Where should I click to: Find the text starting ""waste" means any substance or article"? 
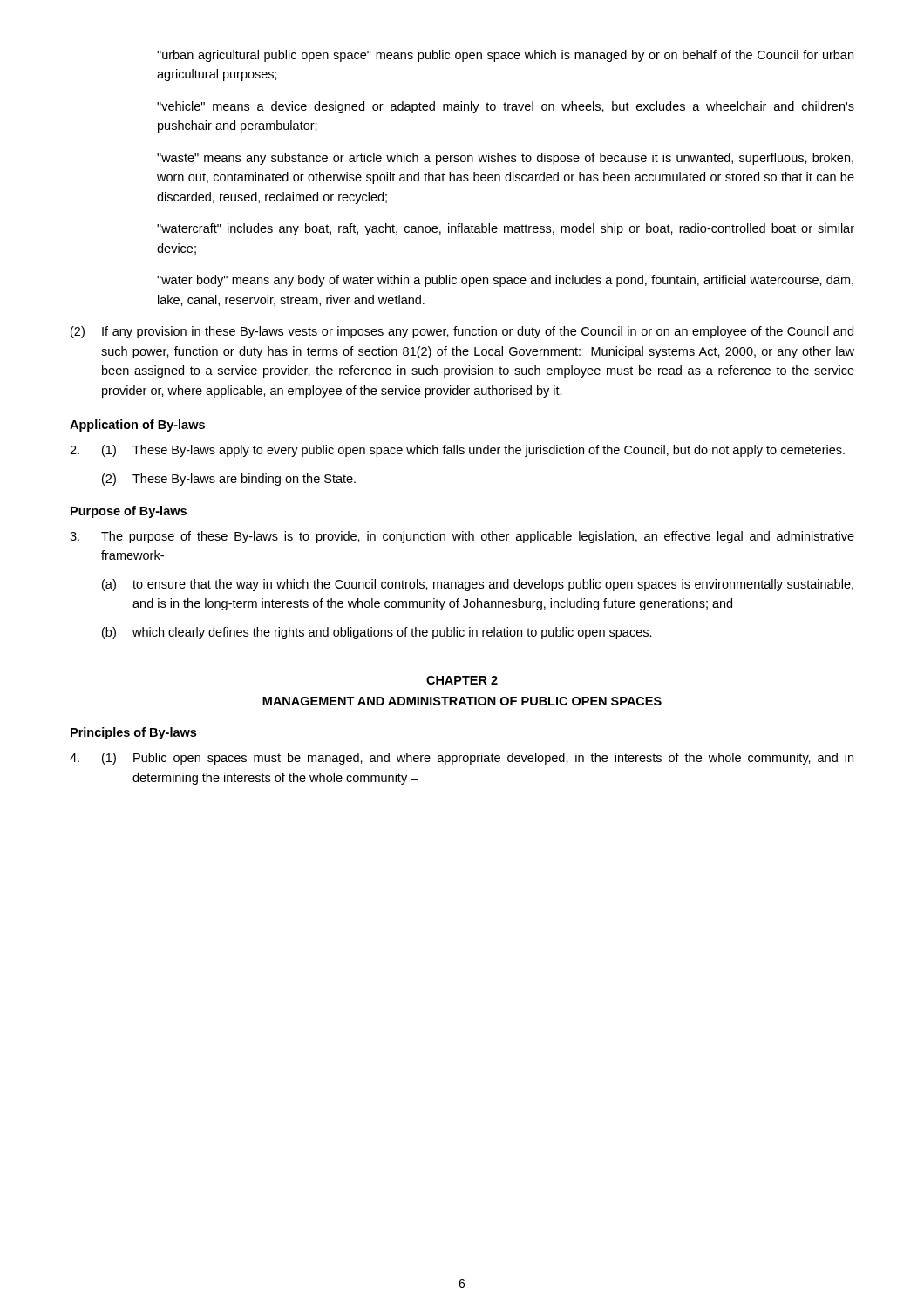click(x=506, y=177)
